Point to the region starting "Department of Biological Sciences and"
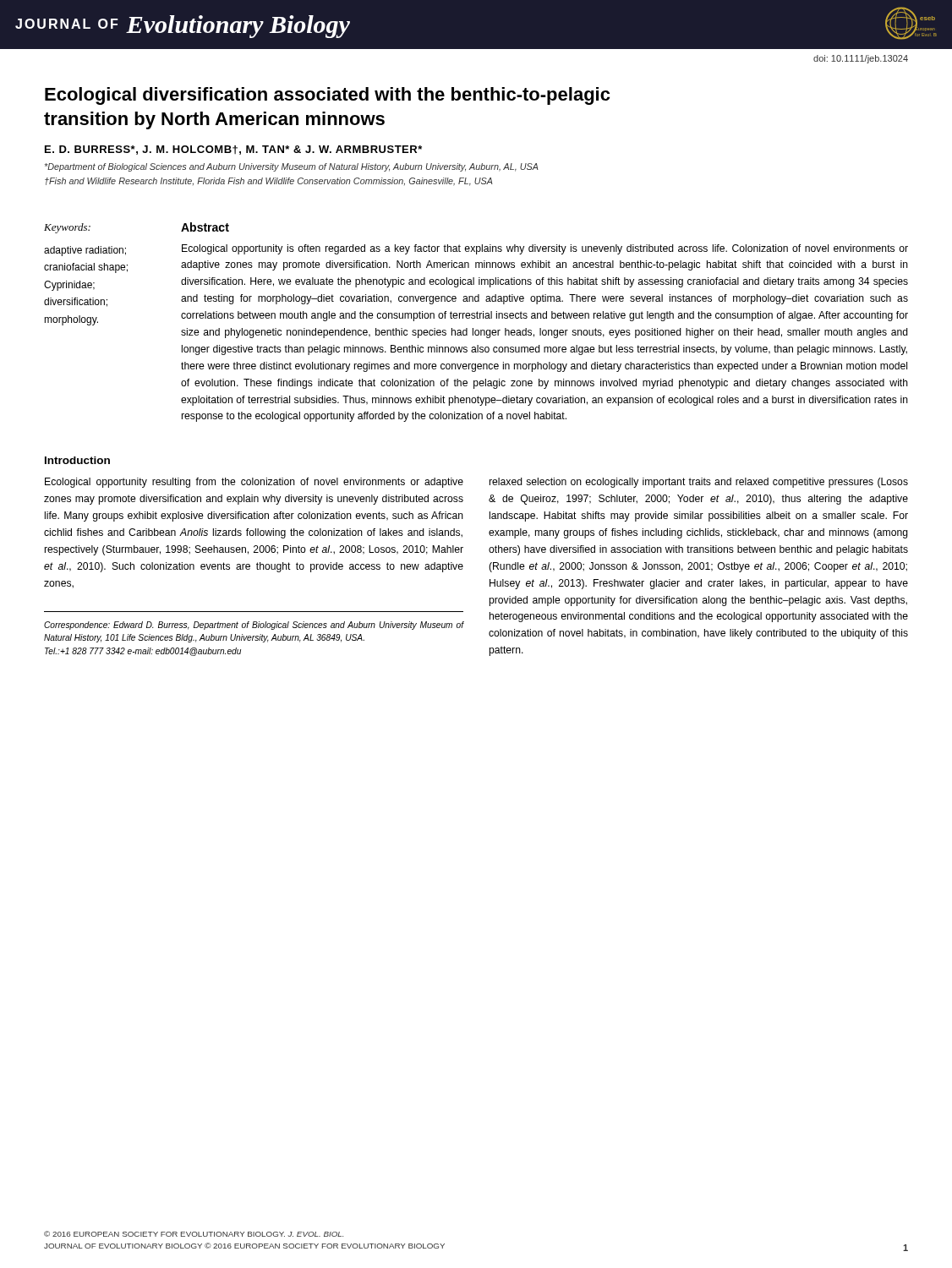This screenshot has width=952, height=1268. coord(291,174)
